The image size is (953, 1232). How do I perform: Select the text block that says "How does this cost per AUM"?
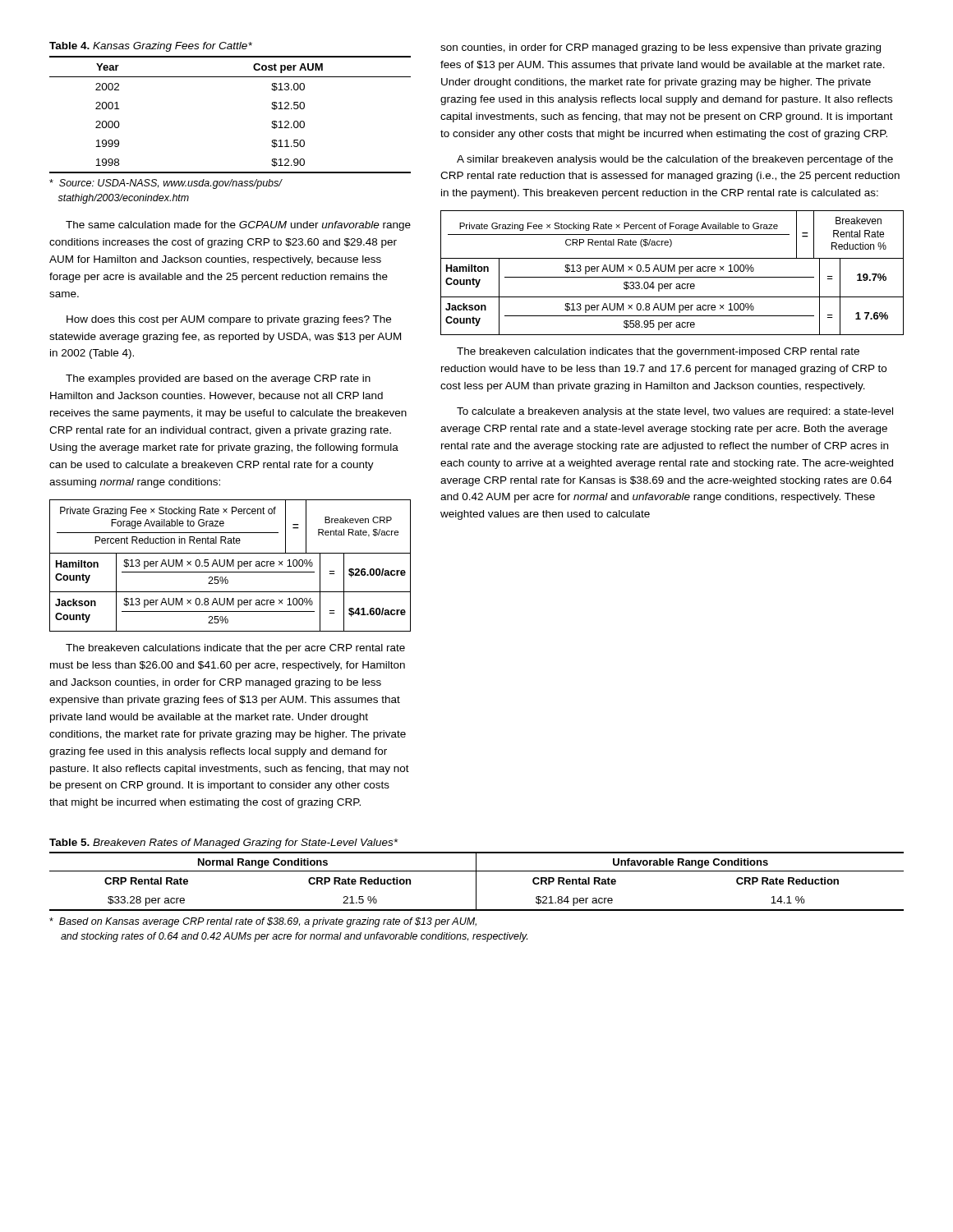tap(226, 336)
